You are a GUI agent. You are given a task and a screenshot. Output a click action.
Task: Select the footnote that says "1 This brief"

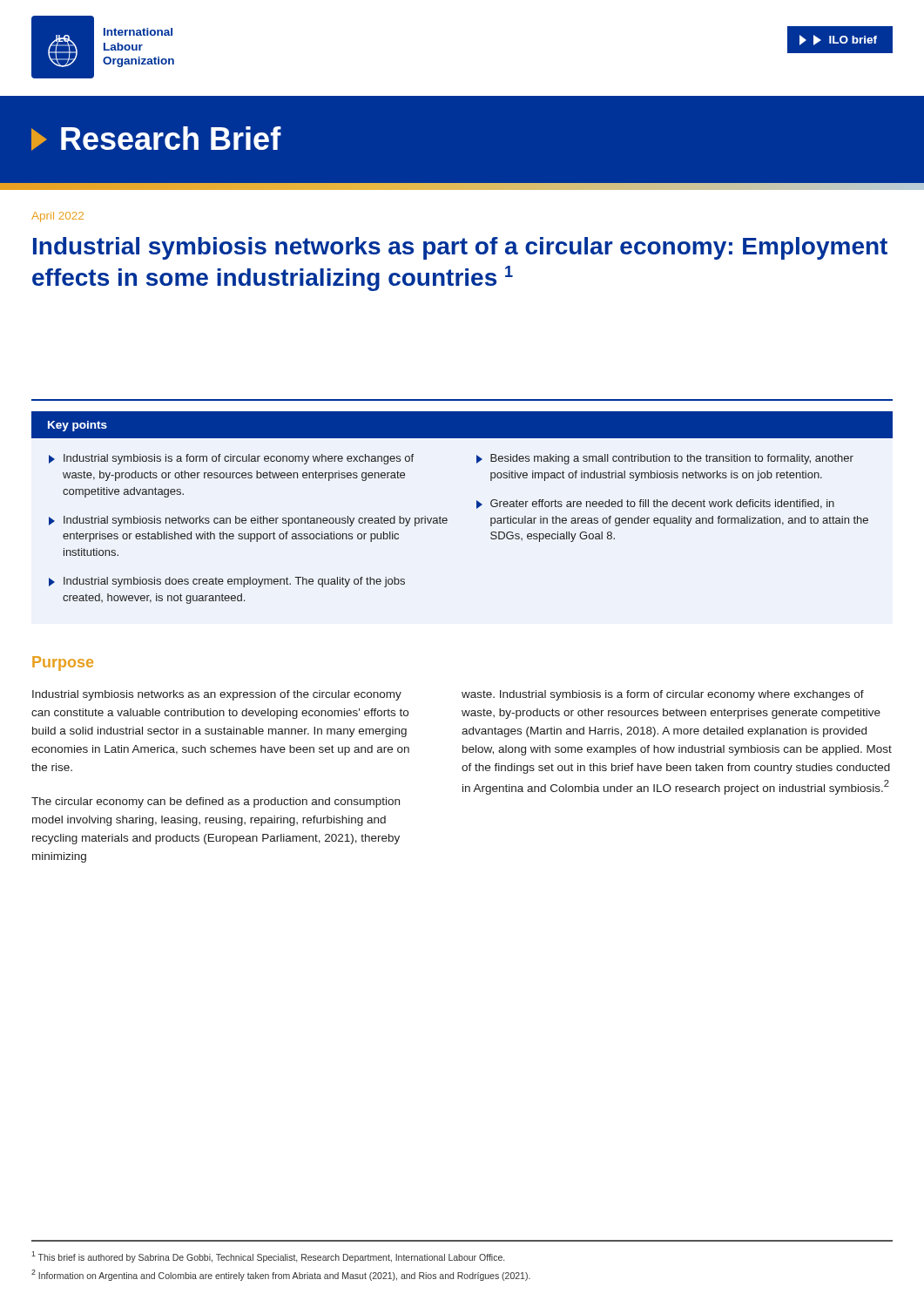pos(462,1265)
